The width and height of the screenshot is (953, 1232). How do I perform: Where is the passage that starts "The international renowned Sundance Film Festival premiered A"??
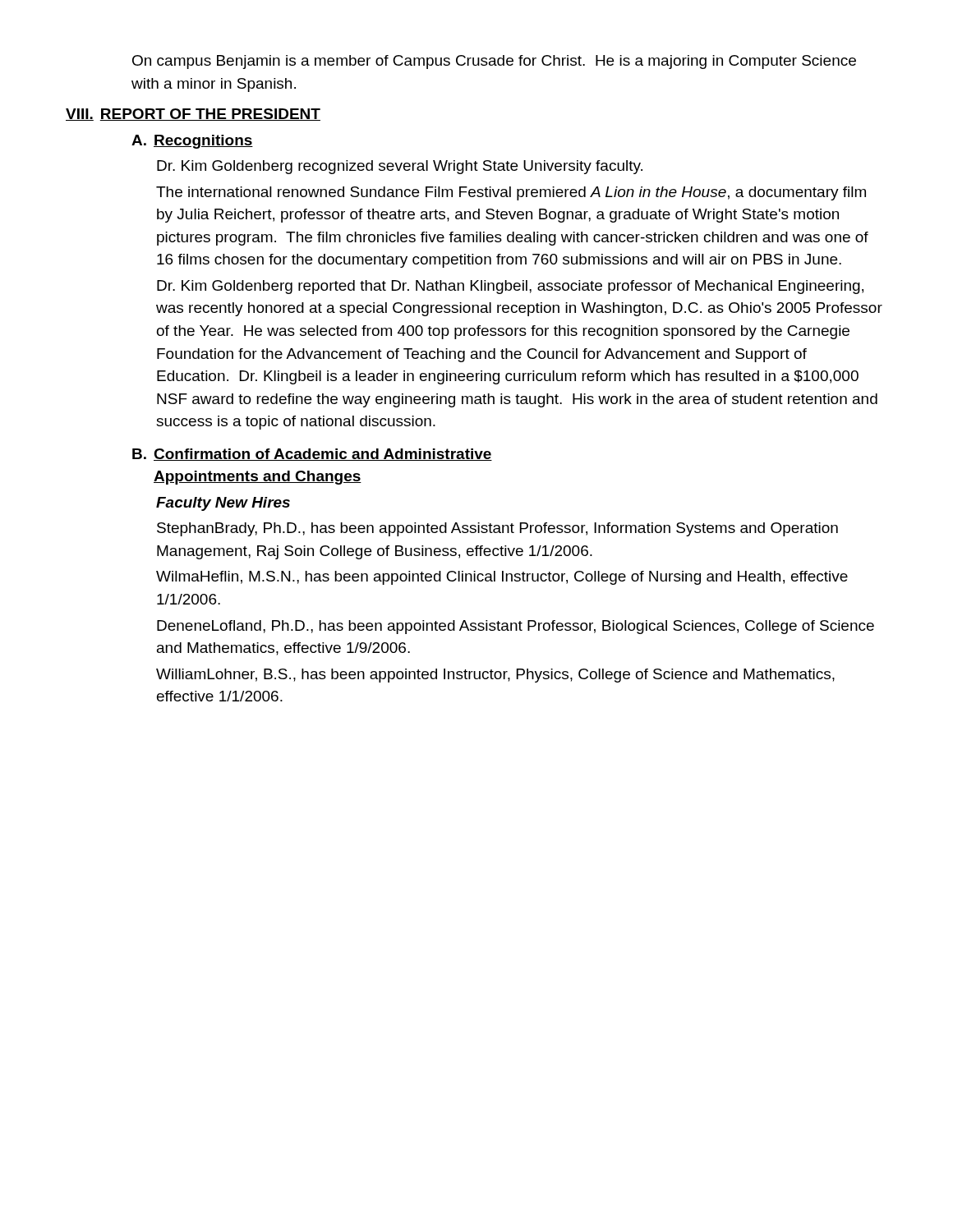pyautogui.click(x=512, y=226)
